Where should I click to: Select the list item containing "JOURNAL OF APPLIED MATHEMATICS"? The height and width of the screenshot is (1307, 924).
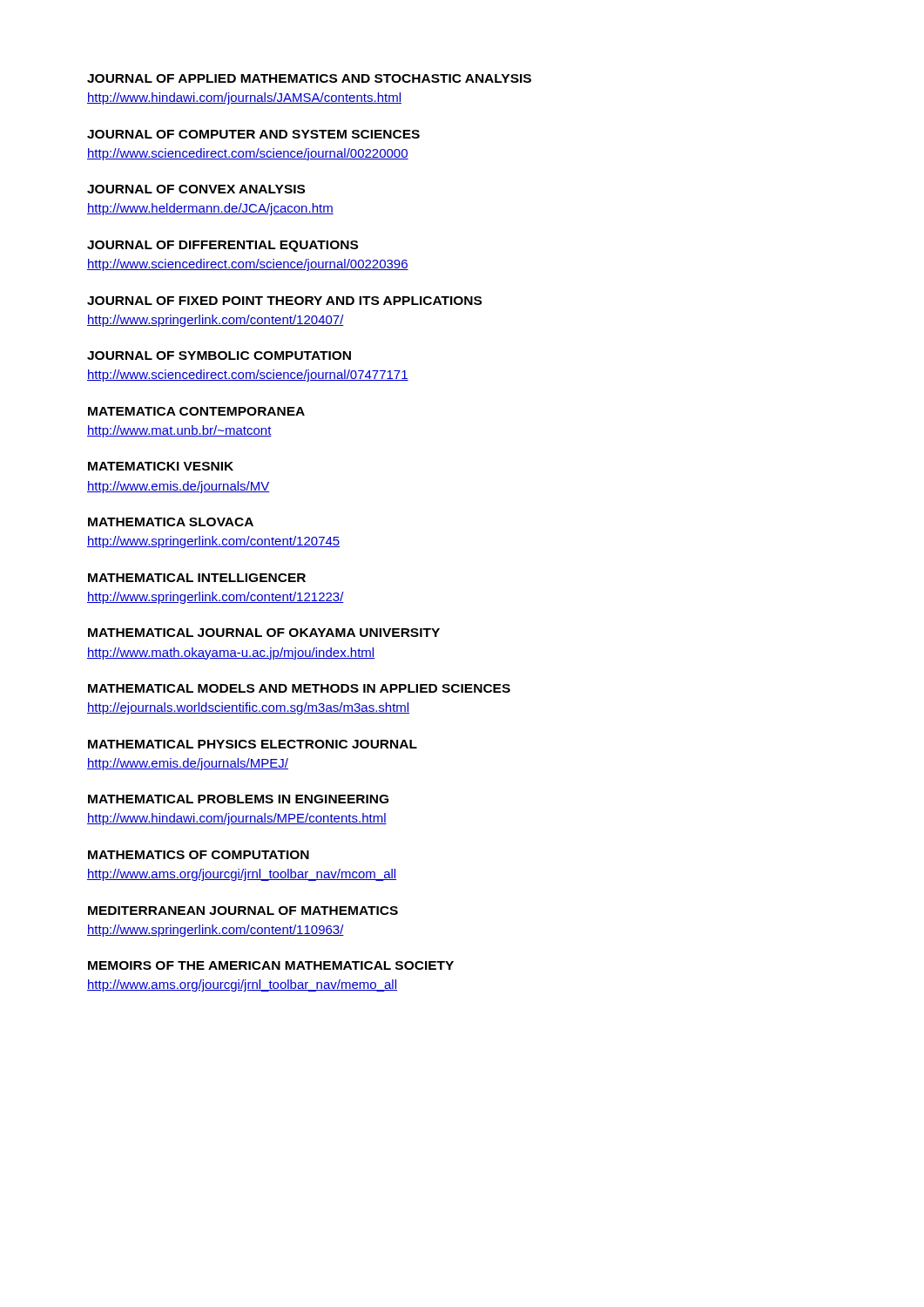pyautogui.click(x=462, y=88)
